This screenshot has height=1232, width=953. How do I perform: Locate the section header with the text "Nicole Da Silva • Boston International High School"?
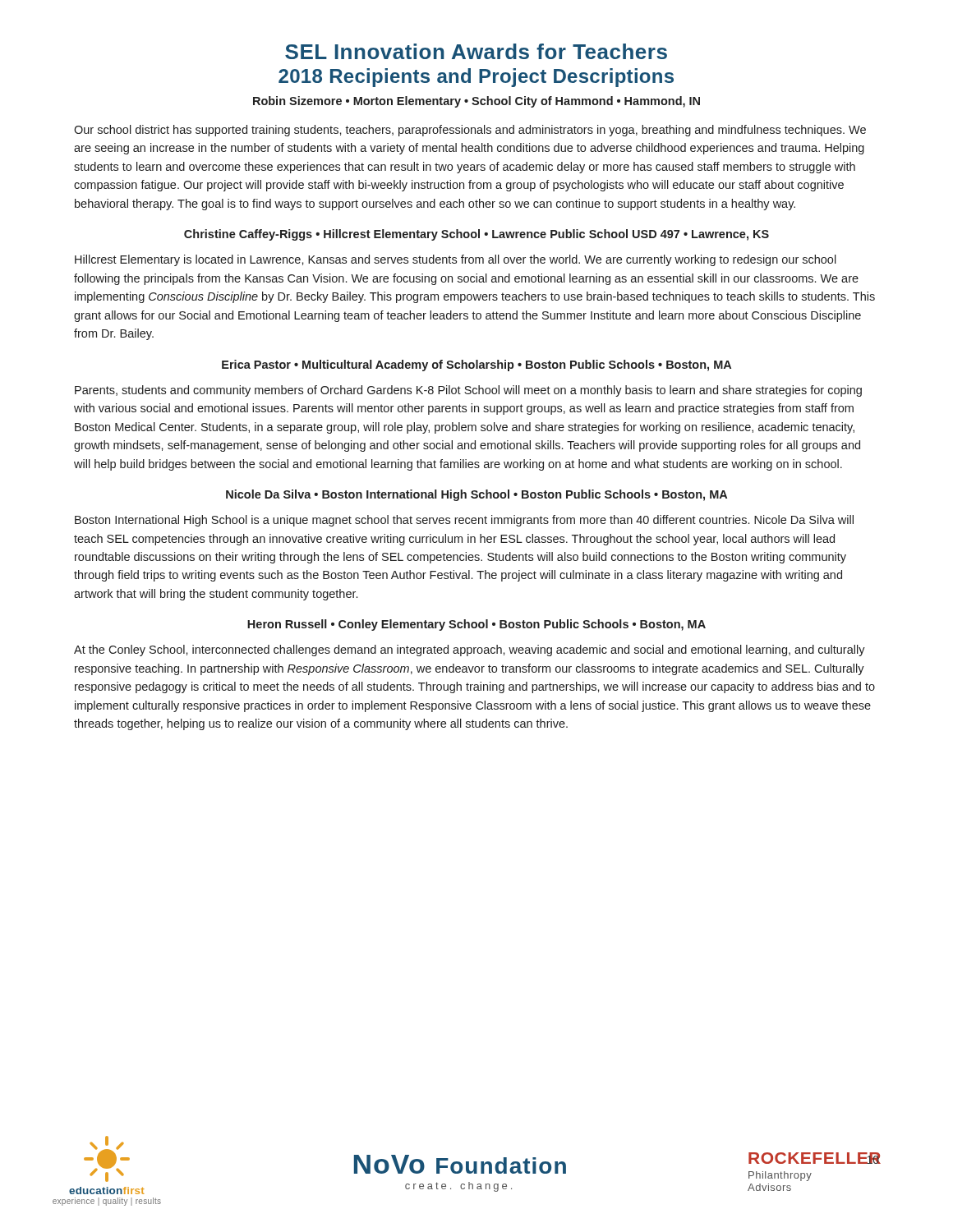476,494
